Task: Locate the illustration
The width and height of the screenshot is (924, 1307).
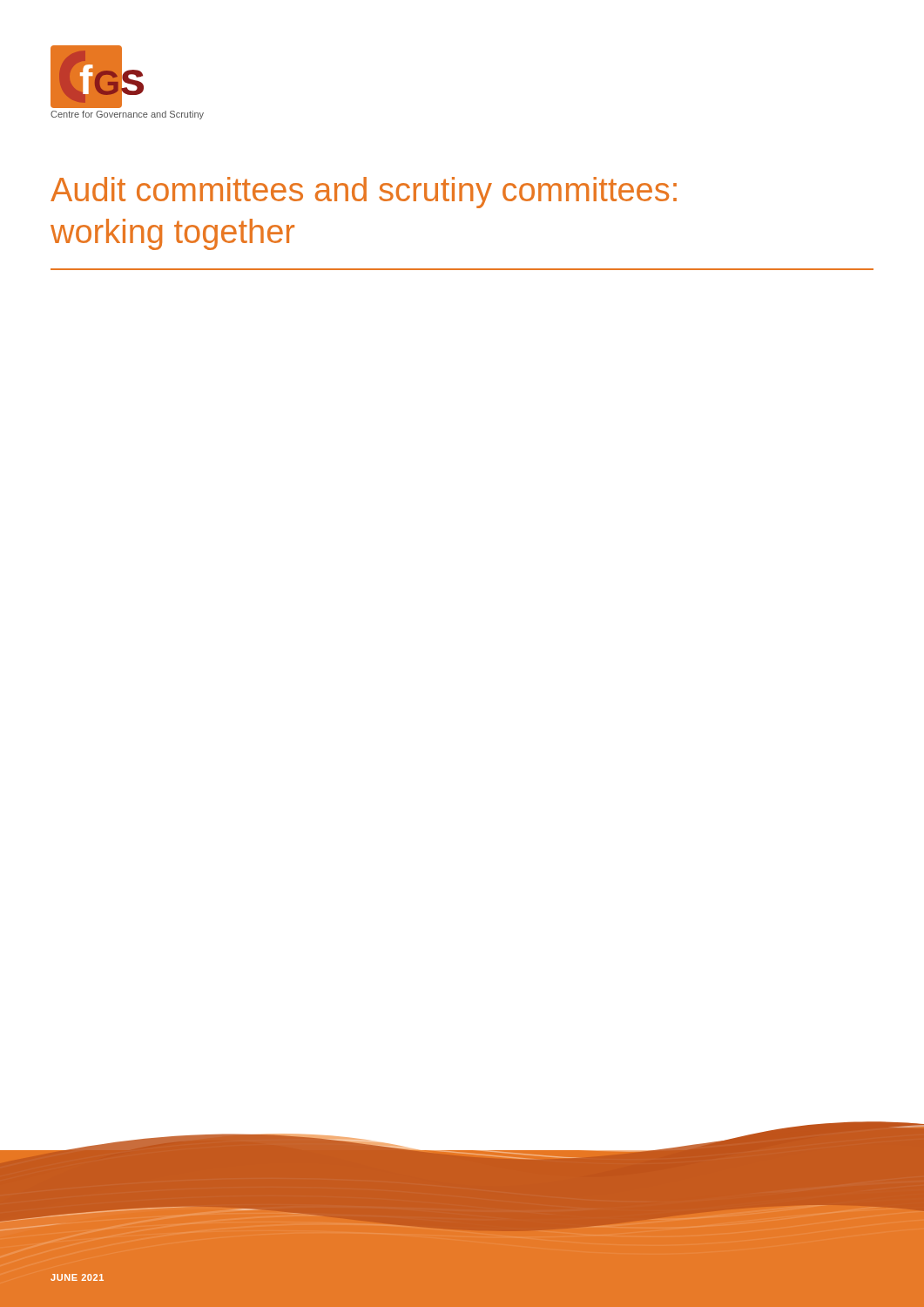Action: (462, 1150)
